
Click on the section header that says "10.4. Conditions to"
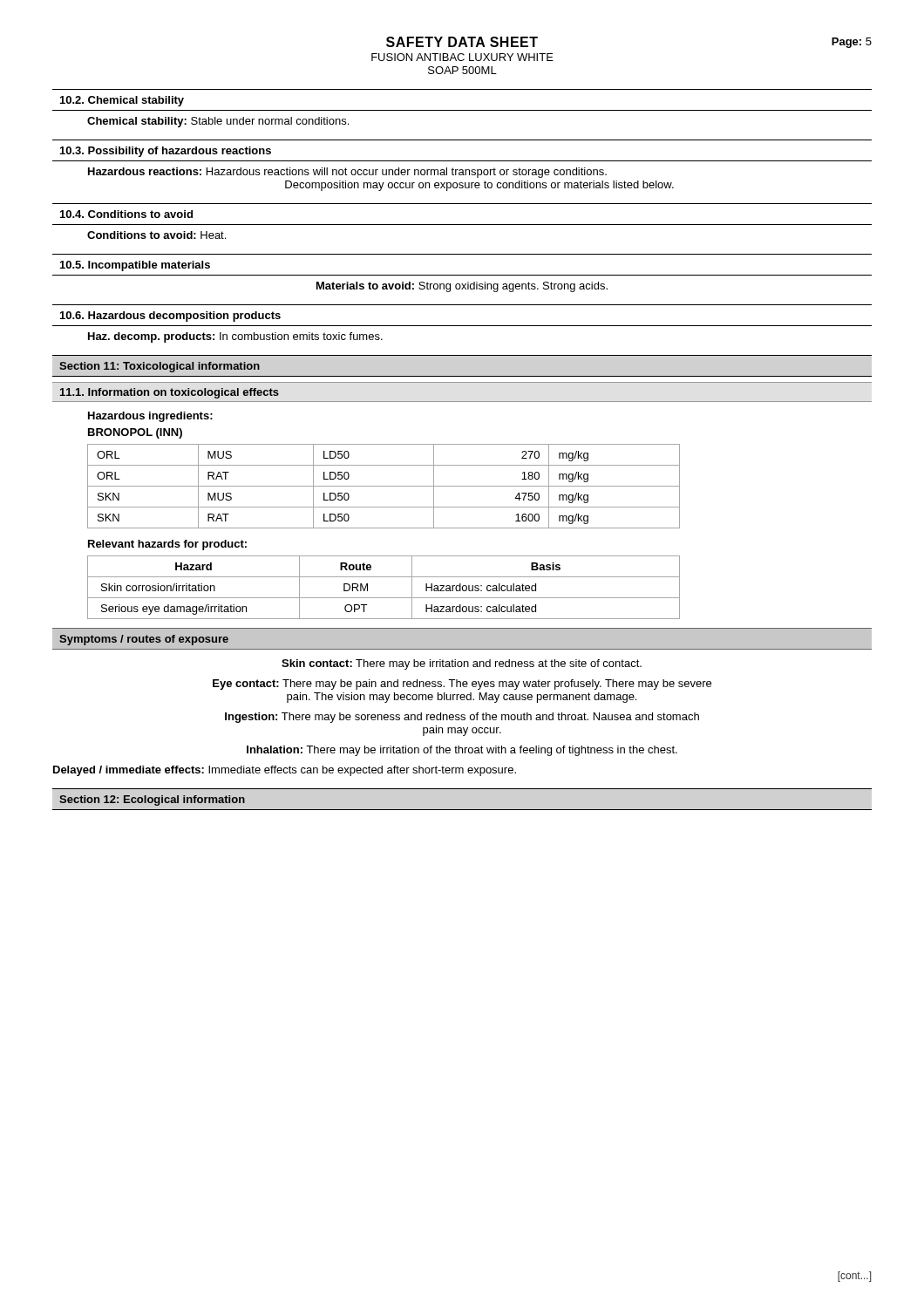pyautogui.click(x=126, y=214)
